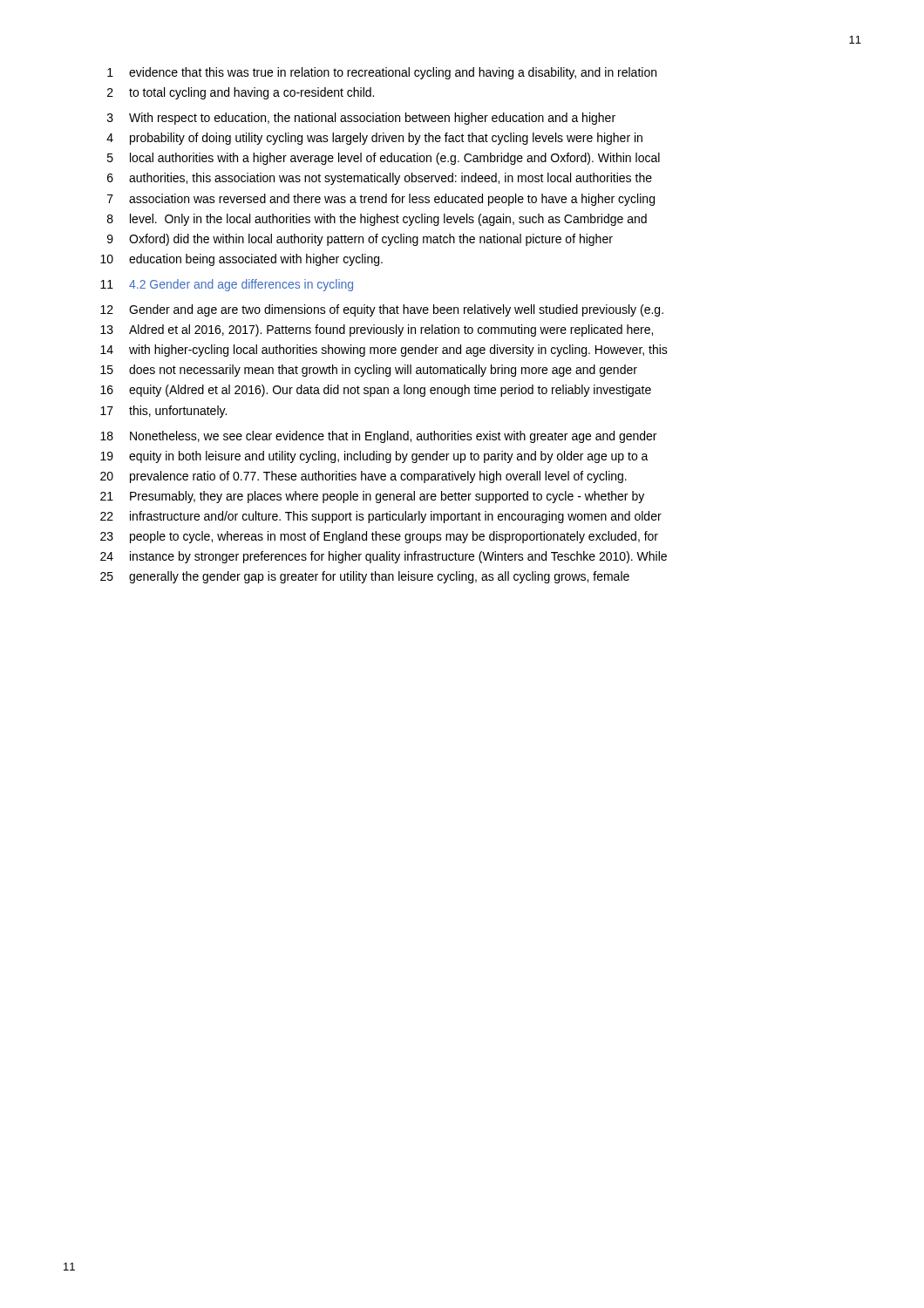The height and width of the screenshot is (1308, 924).
Task: Navigate to the block starting "14 with higher-cycling local authorities showing"
Action: coord(445,350)
